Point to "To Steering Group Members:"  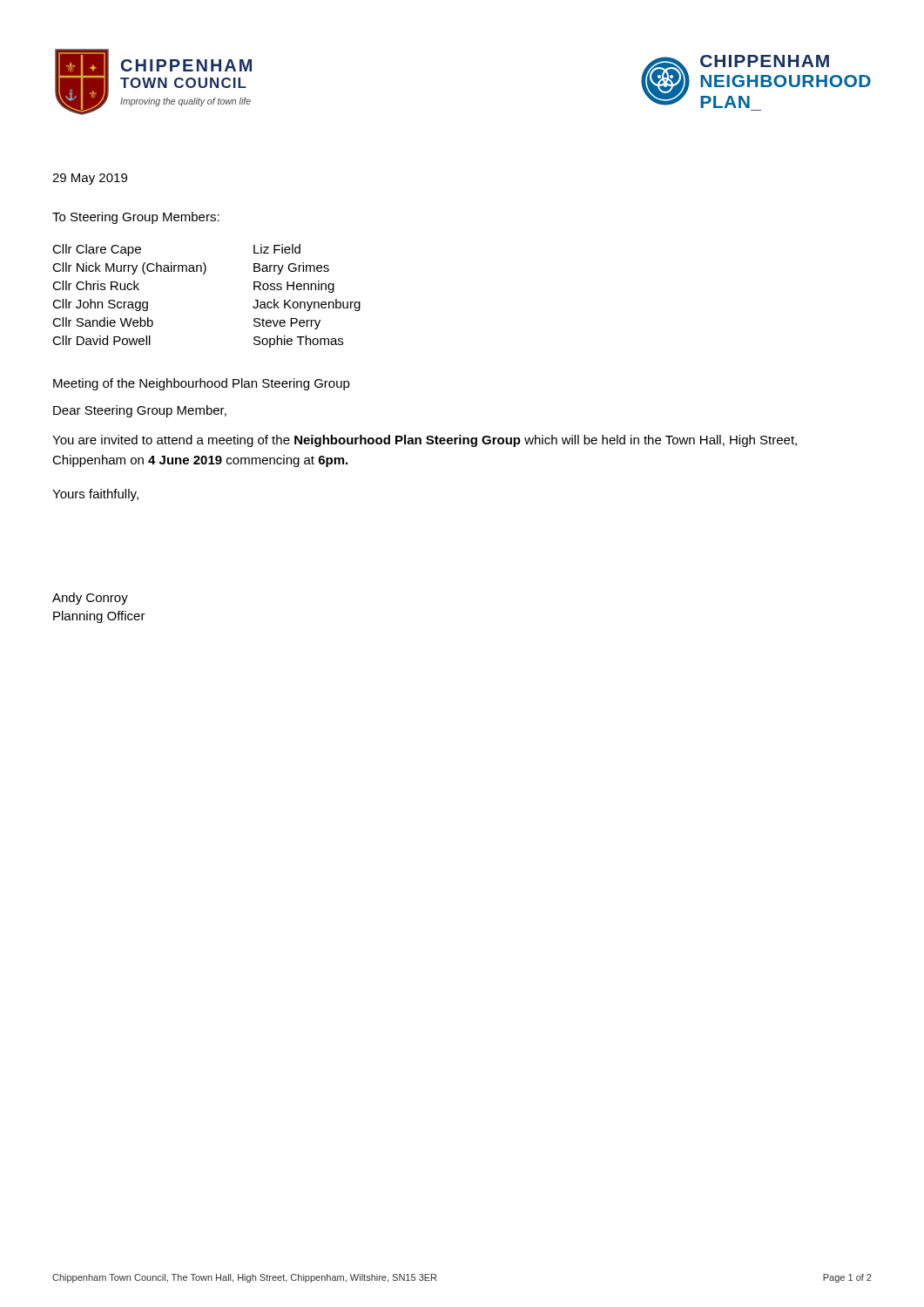tap(136, 217)
